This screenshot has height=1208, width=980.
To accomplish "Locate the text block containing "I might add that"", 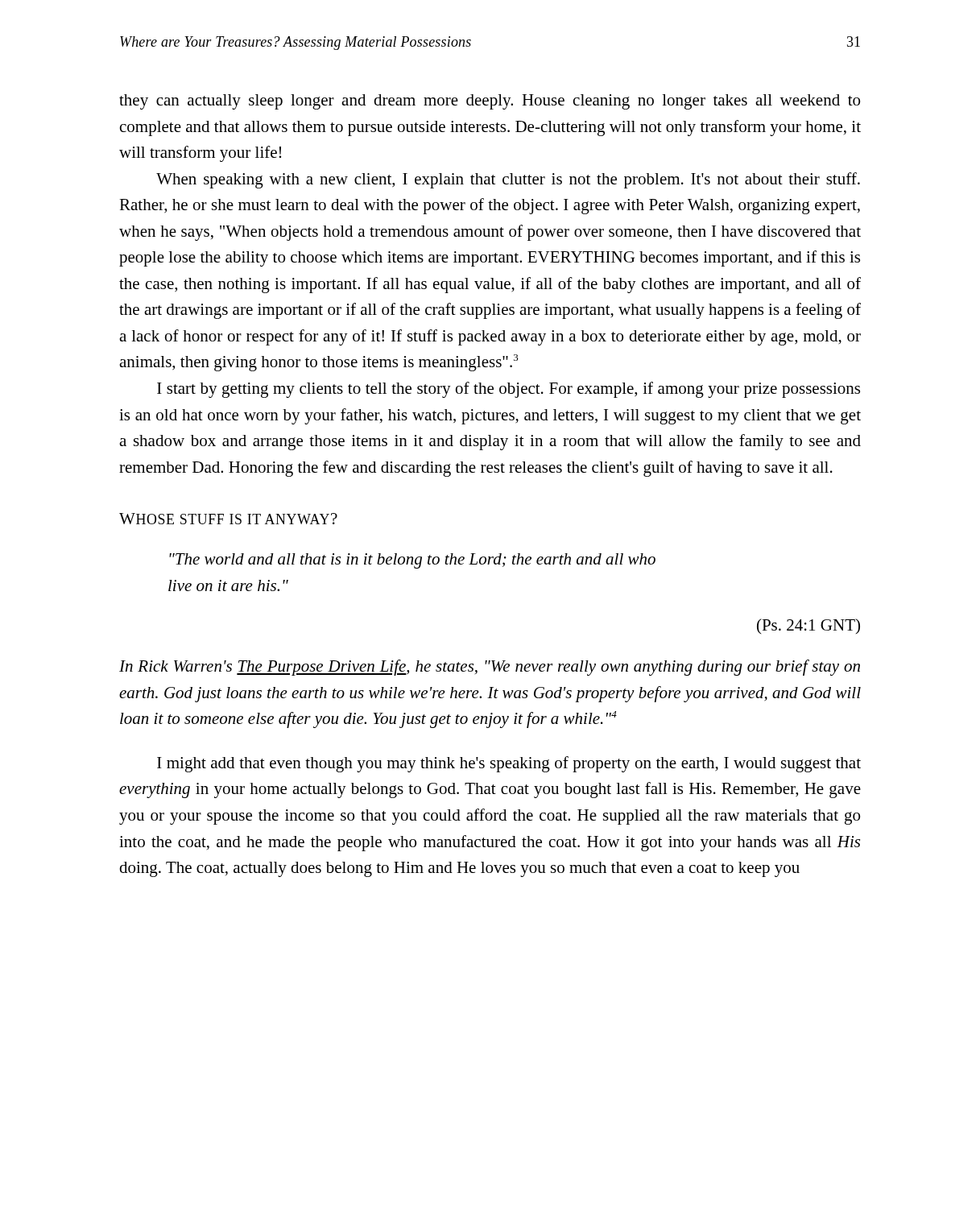I will pyautogui.click(x=490, y=815).
